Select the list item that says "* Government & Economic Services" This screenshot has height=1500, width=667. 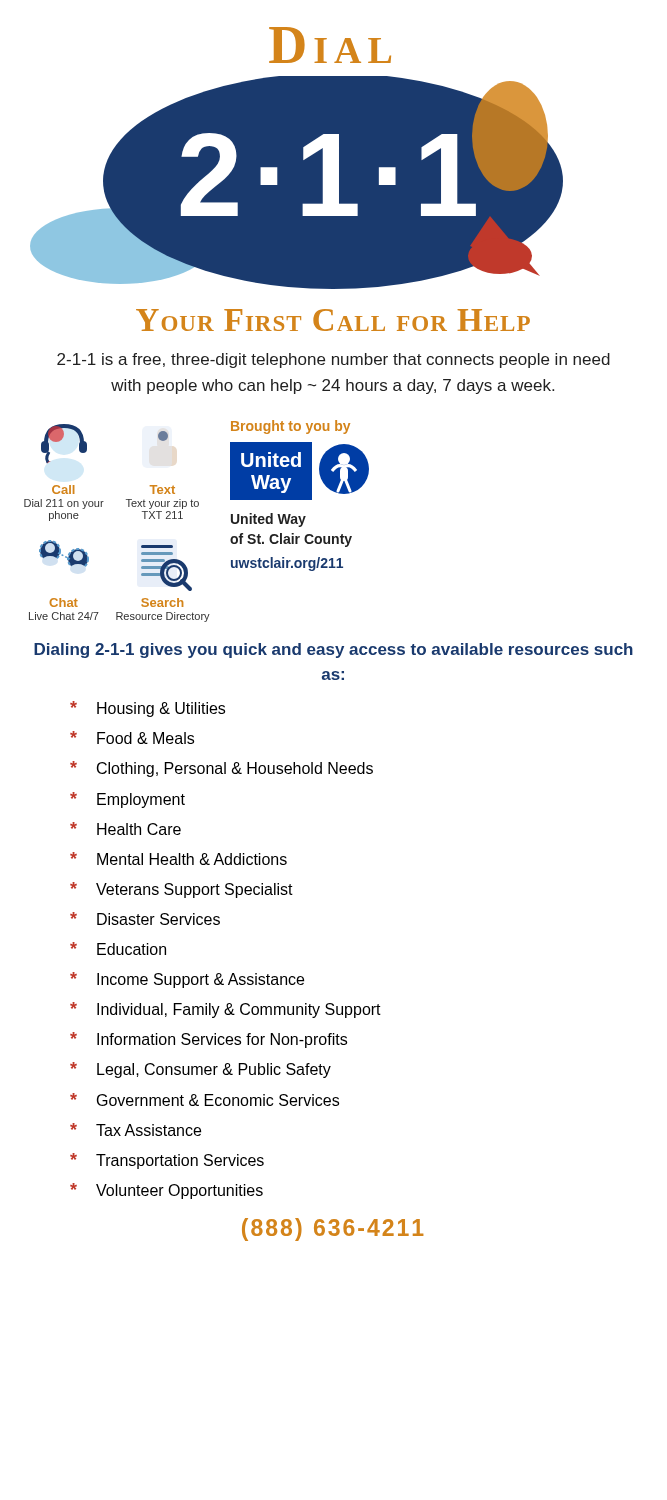coord(205,1100)
